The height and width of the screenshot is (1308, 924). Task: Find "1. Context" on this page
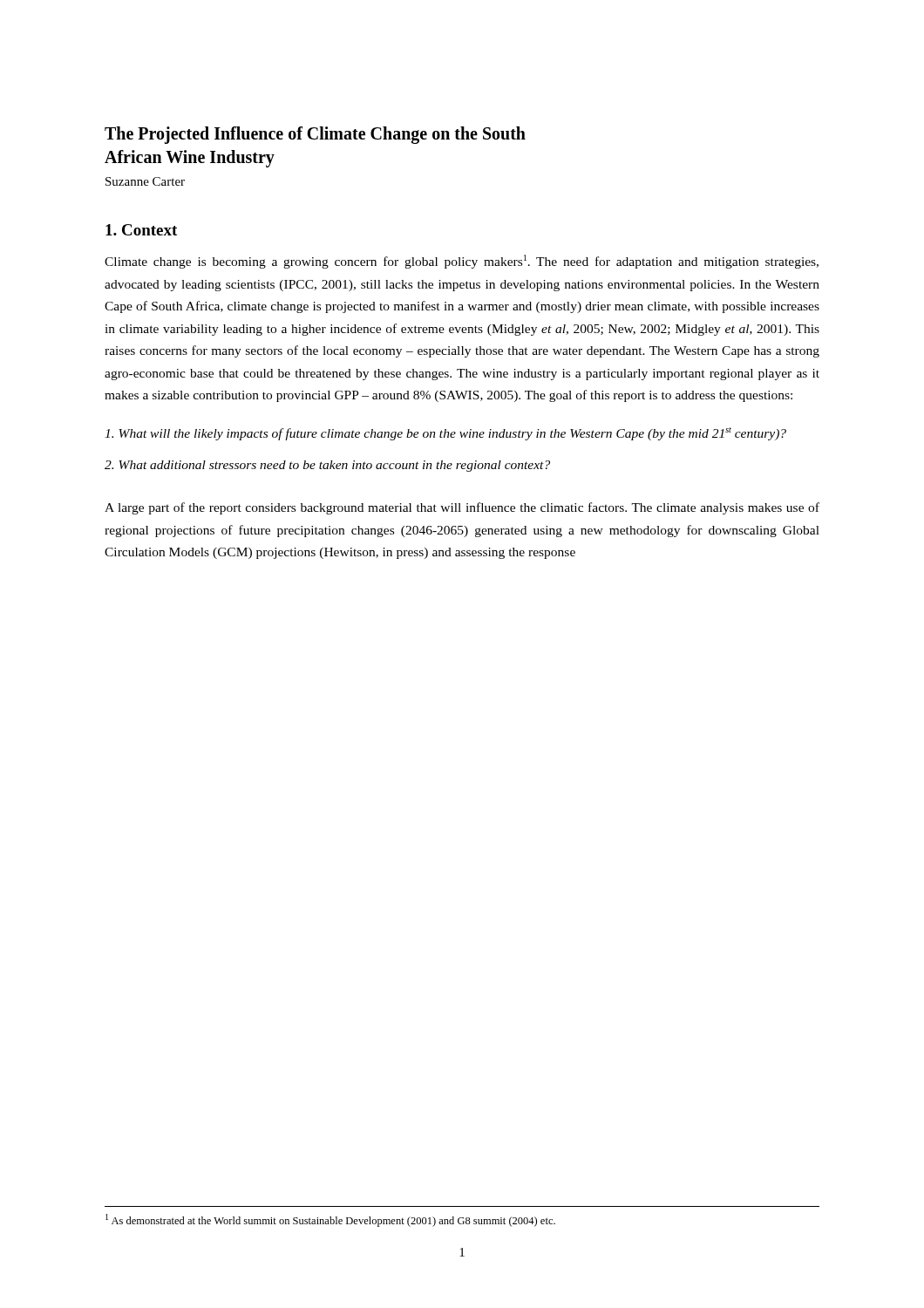coord(141,230)
